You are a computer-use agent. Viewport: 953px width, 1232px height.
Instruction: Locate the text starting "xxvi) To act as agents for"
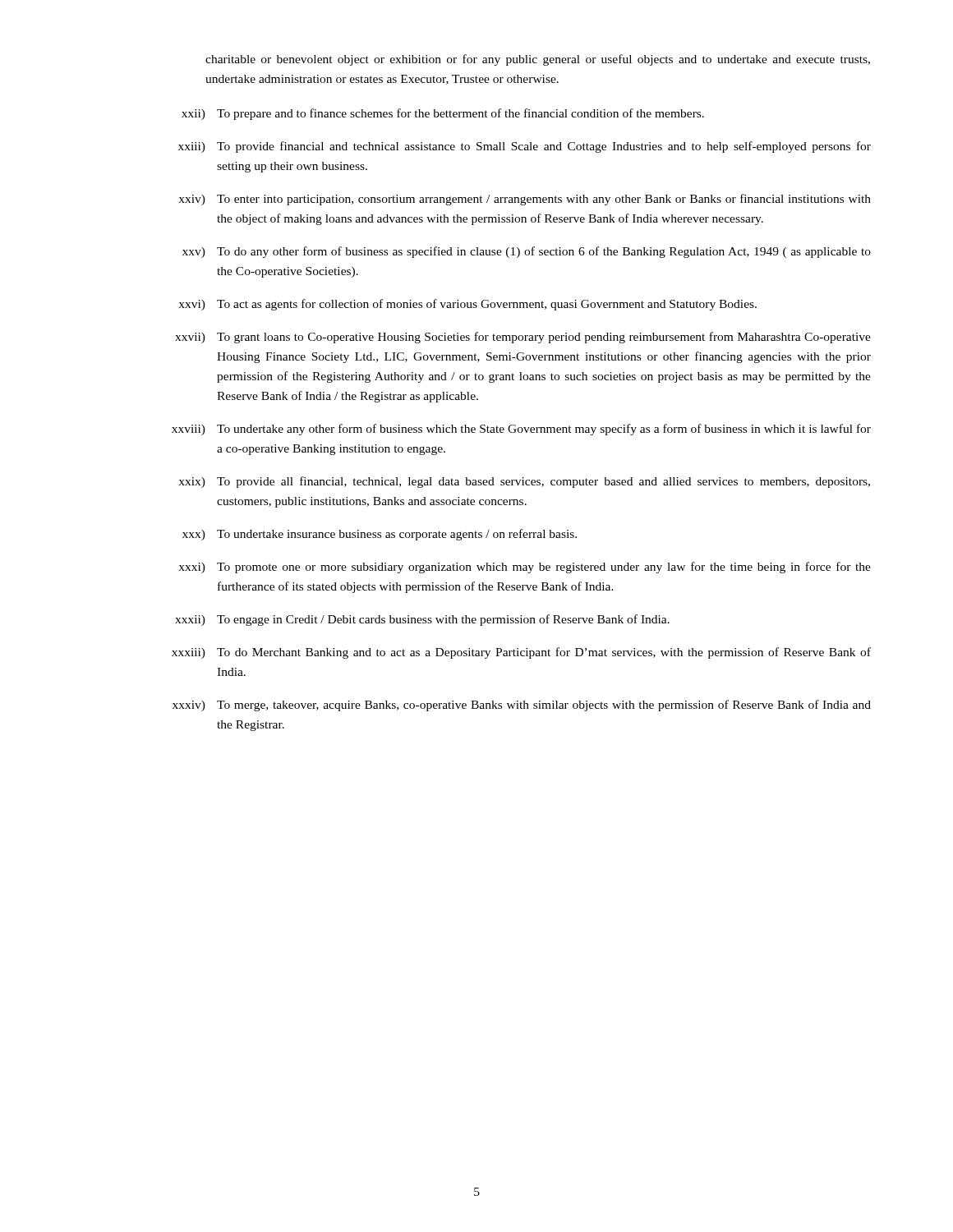(499, 304)
